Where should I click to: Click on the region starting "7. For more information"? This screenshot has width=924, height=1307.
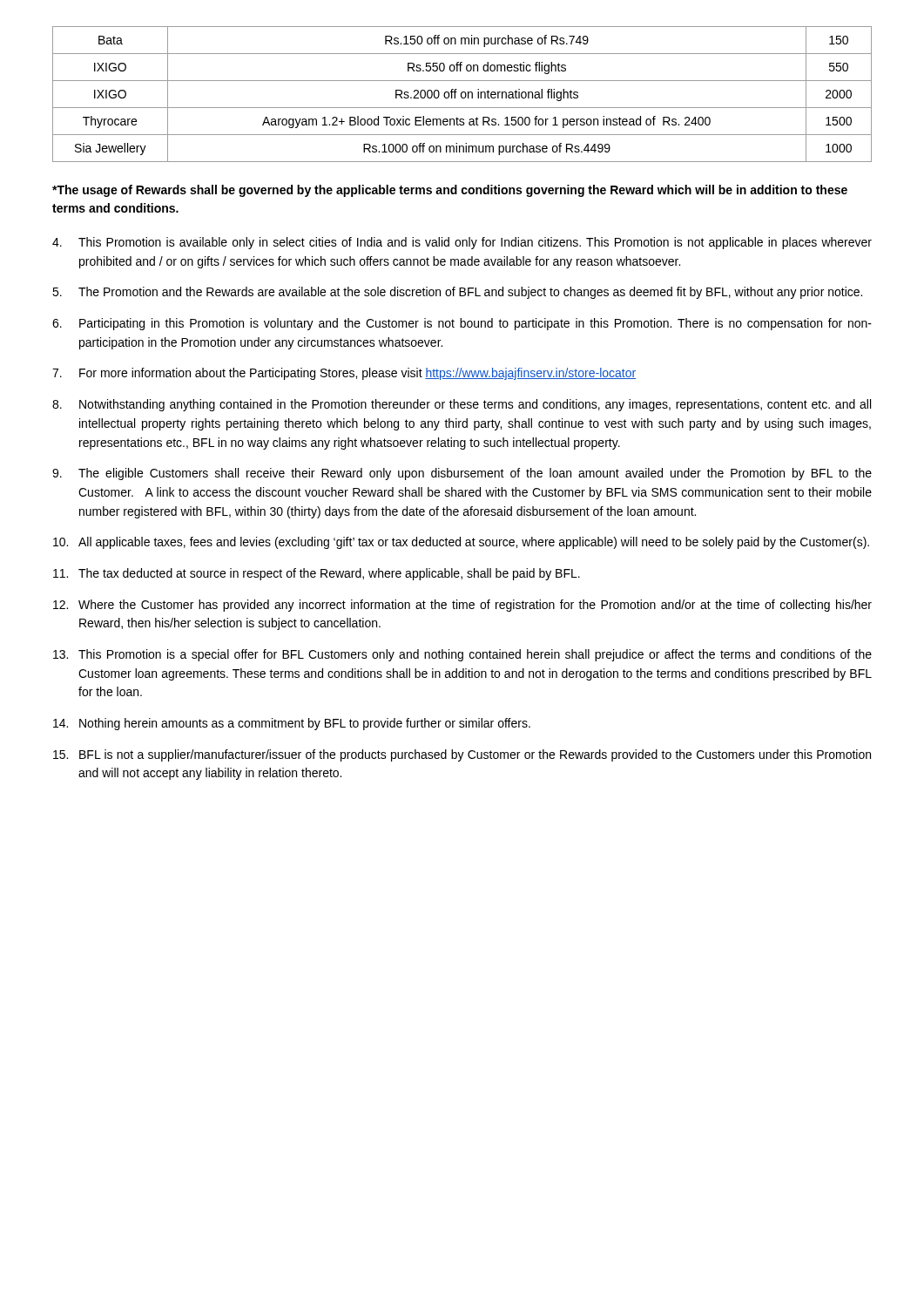[462, 374]
